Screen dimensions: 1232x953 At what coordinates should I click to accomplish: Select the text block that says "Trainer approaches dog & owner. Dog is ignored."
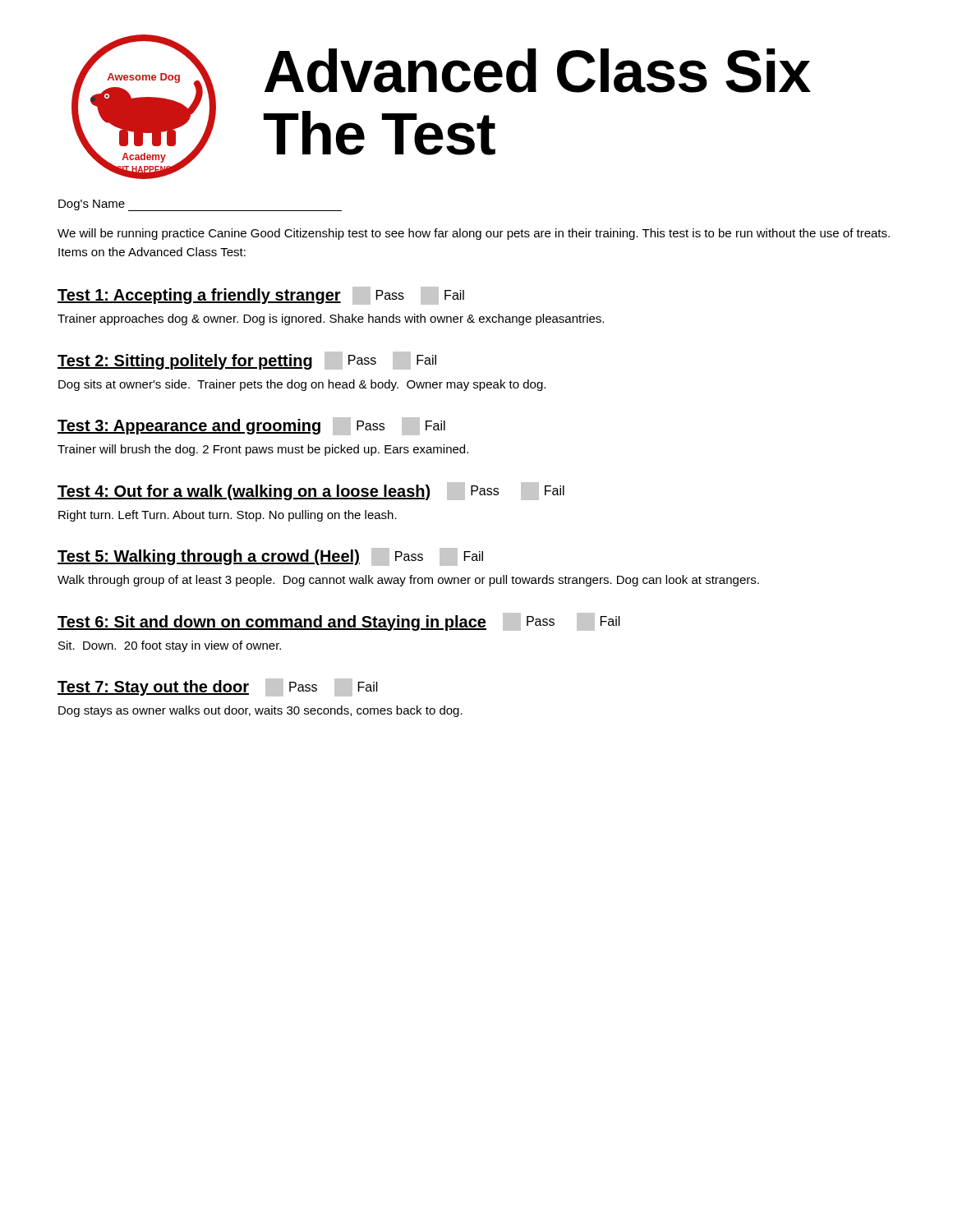(x=331, y=318)
